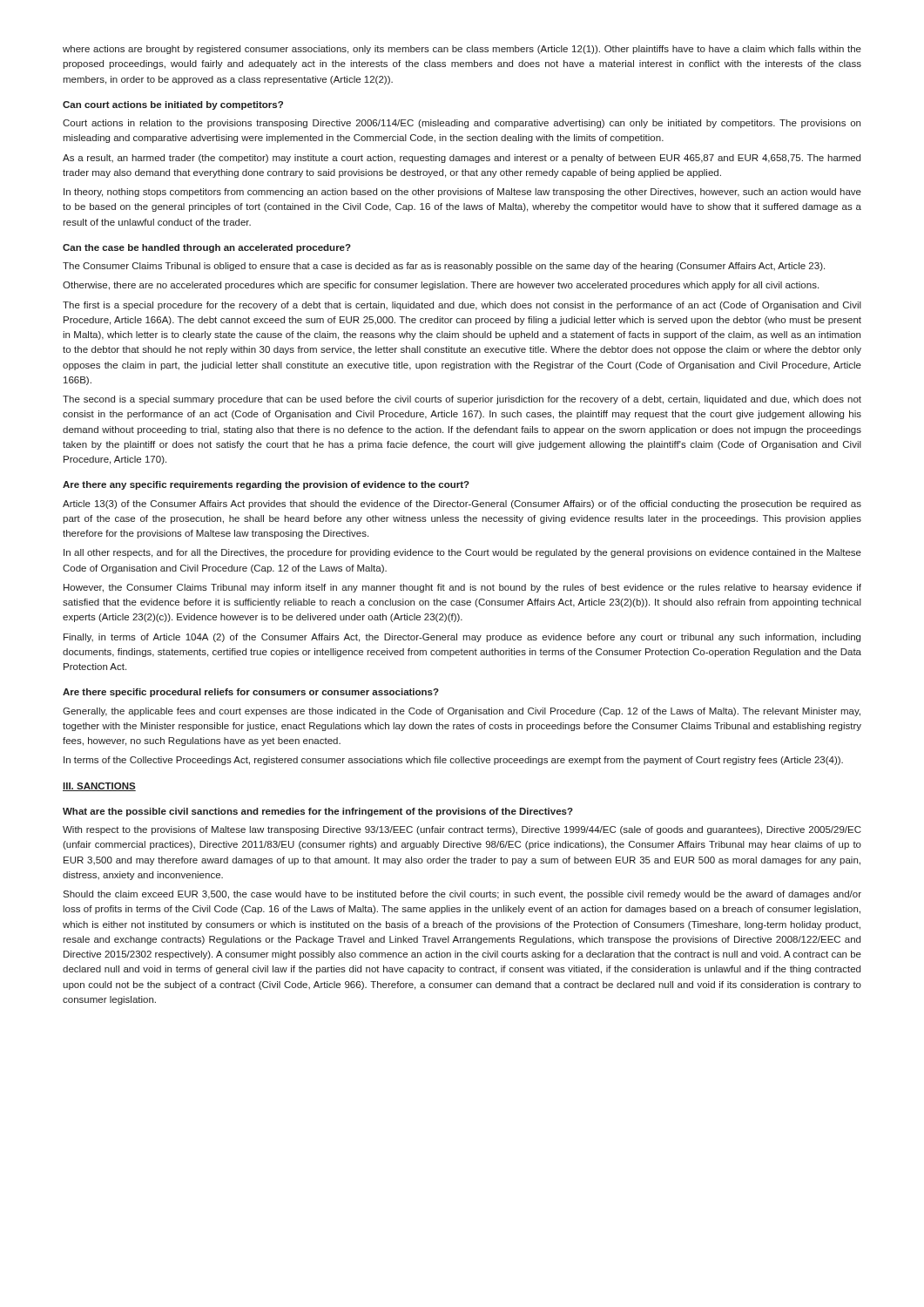Select the section header with the text "Can the case be handled through an"

tap(207, 248)
